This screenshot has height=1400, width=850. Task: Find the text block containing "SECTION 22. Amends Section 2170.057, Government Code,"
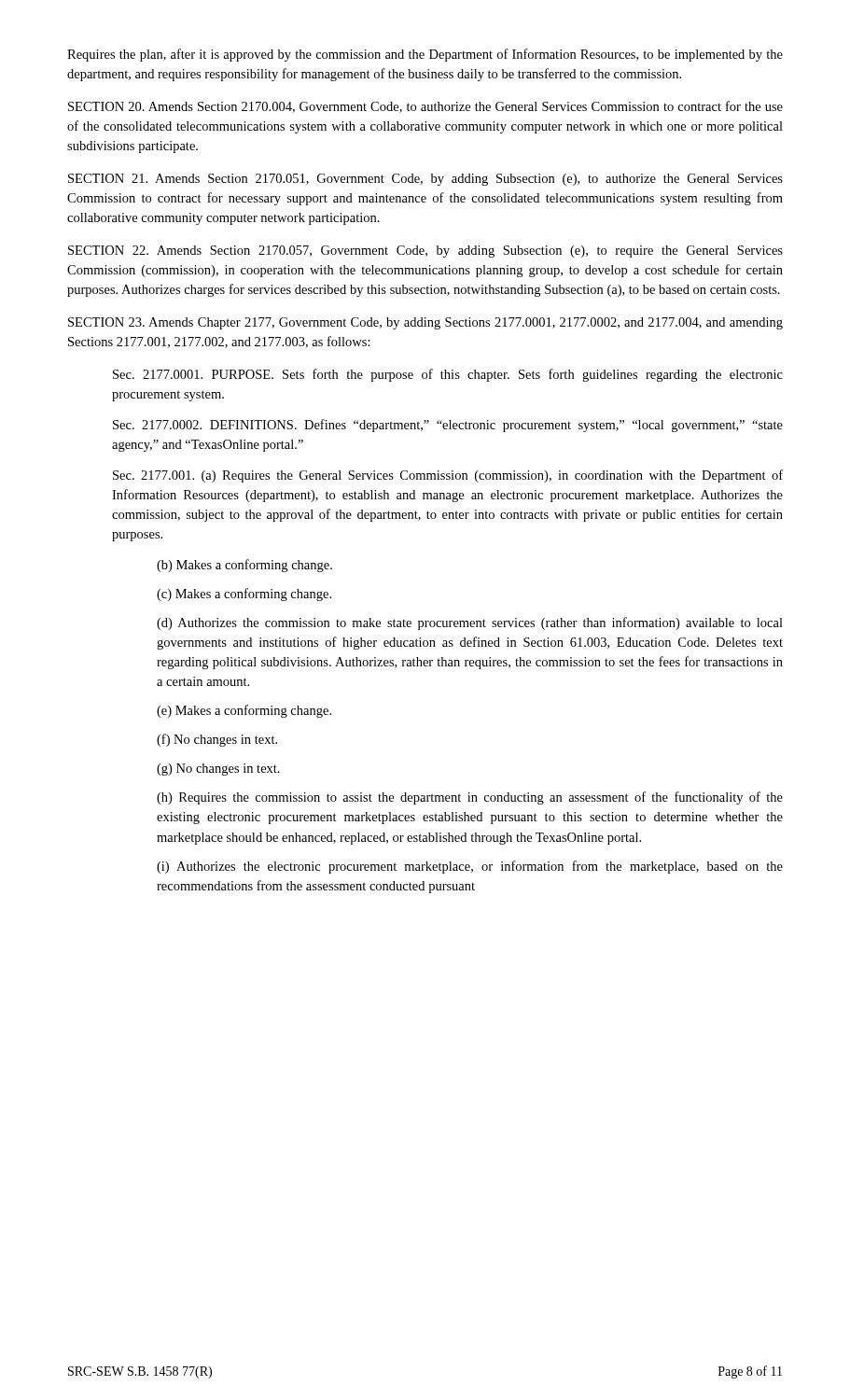pyautogui.click(x=425, y=270)
